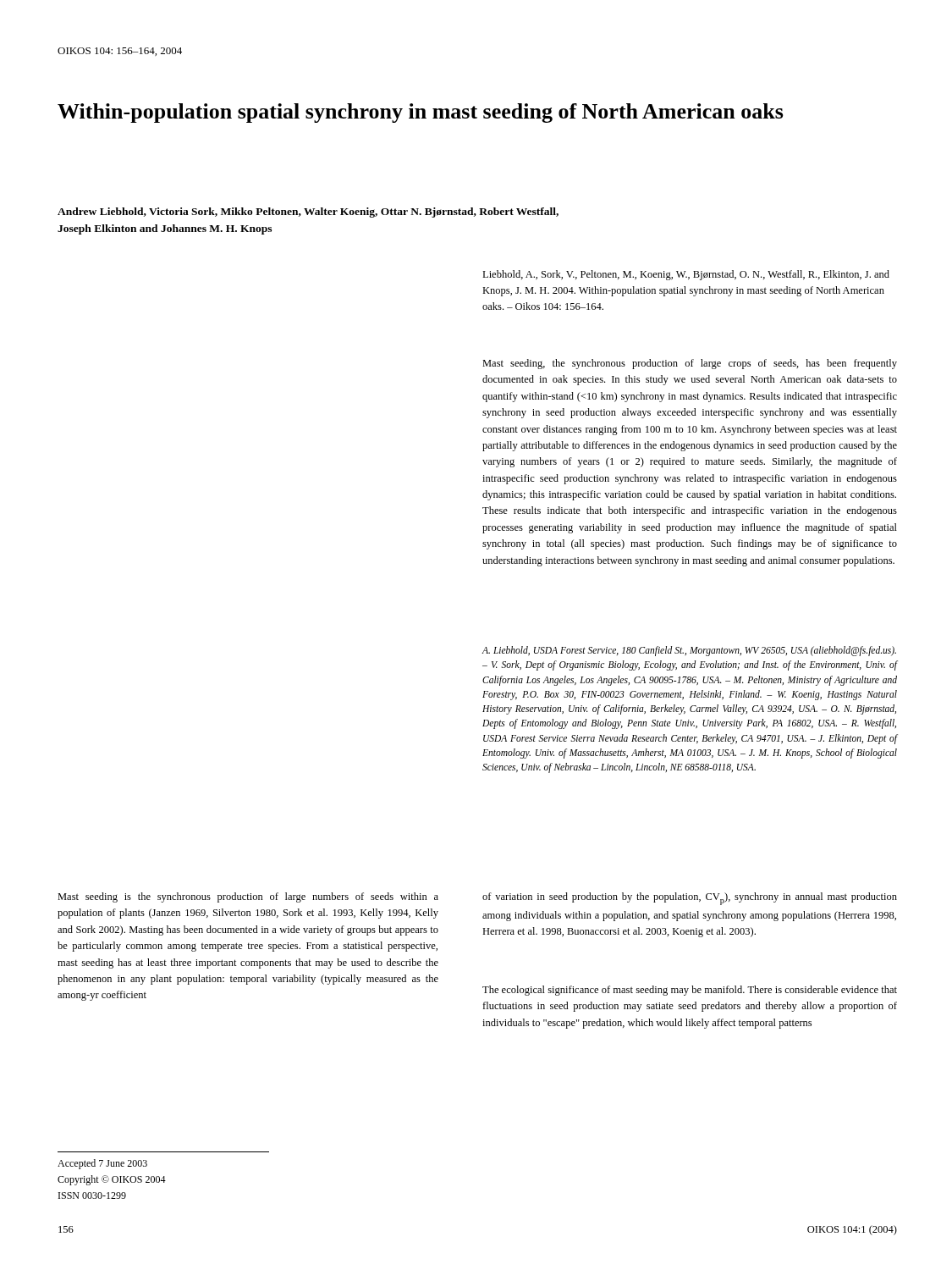Find the element starting "Mast seeding is the synchronous production of large"

click(248, 946)
